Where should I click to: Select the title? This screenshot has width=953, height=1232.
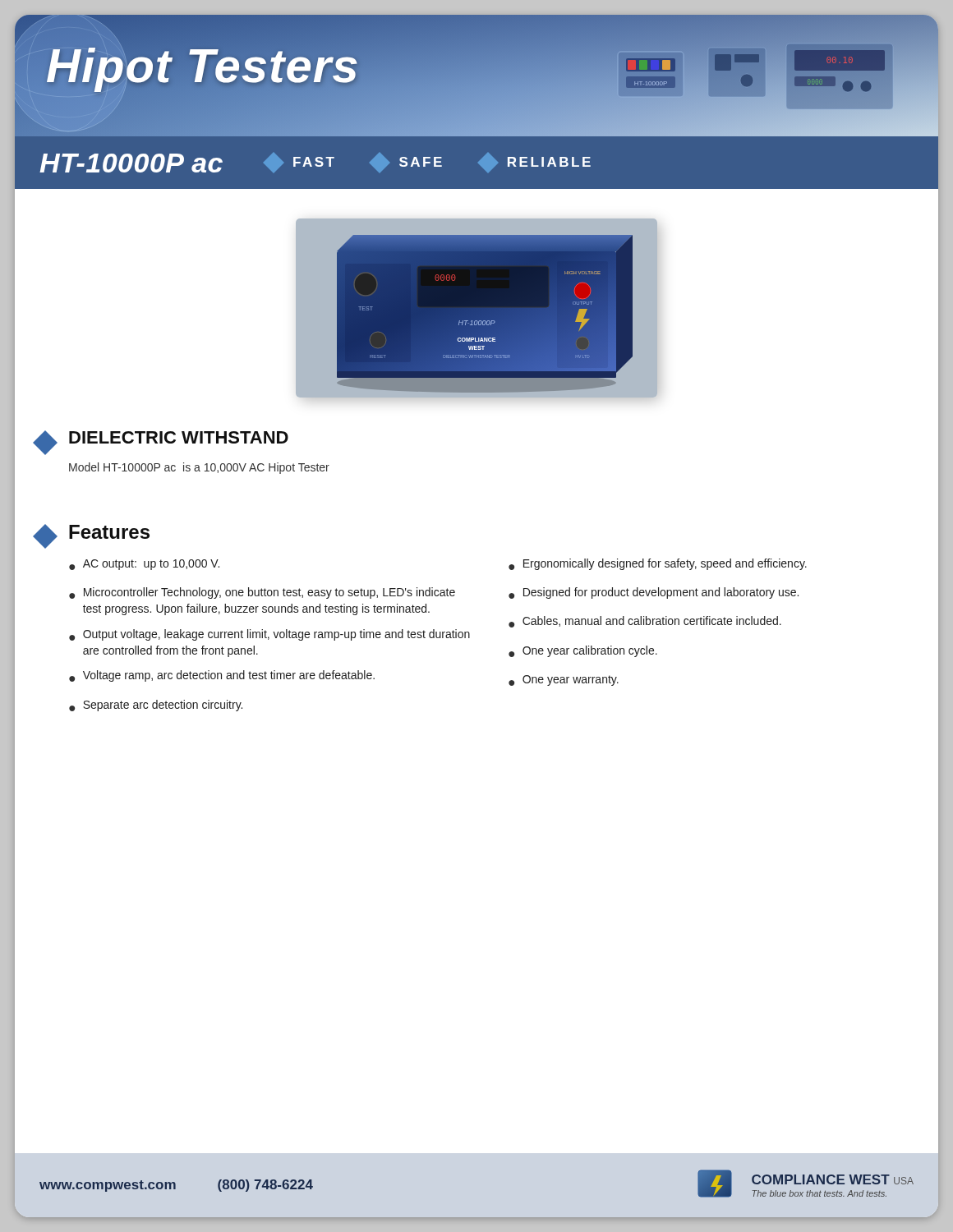coord(316,163)
